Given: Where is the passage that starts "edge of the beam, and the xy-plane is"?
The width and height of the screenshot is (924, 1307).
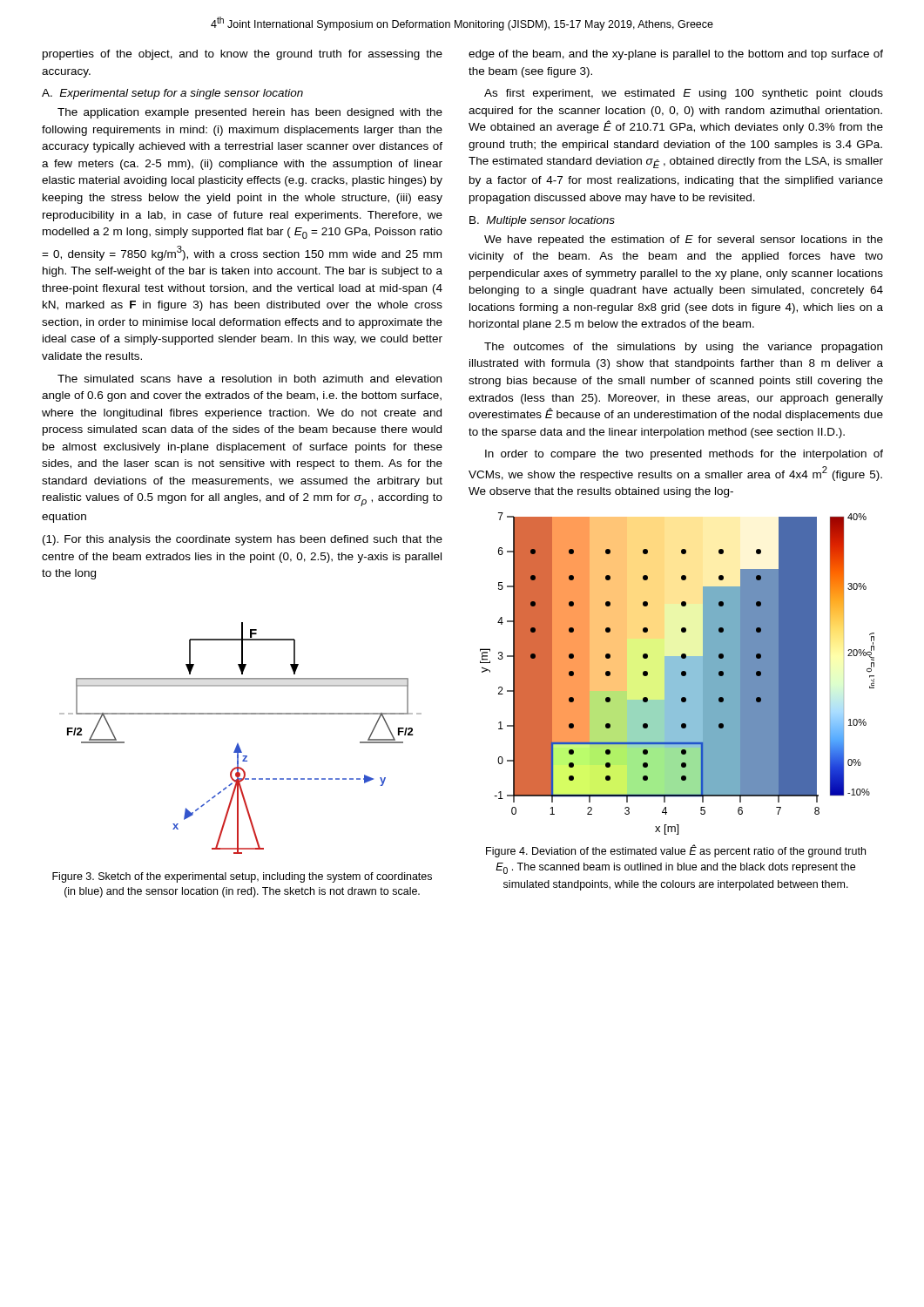Looking at the screenshot, I should [676, 62].
